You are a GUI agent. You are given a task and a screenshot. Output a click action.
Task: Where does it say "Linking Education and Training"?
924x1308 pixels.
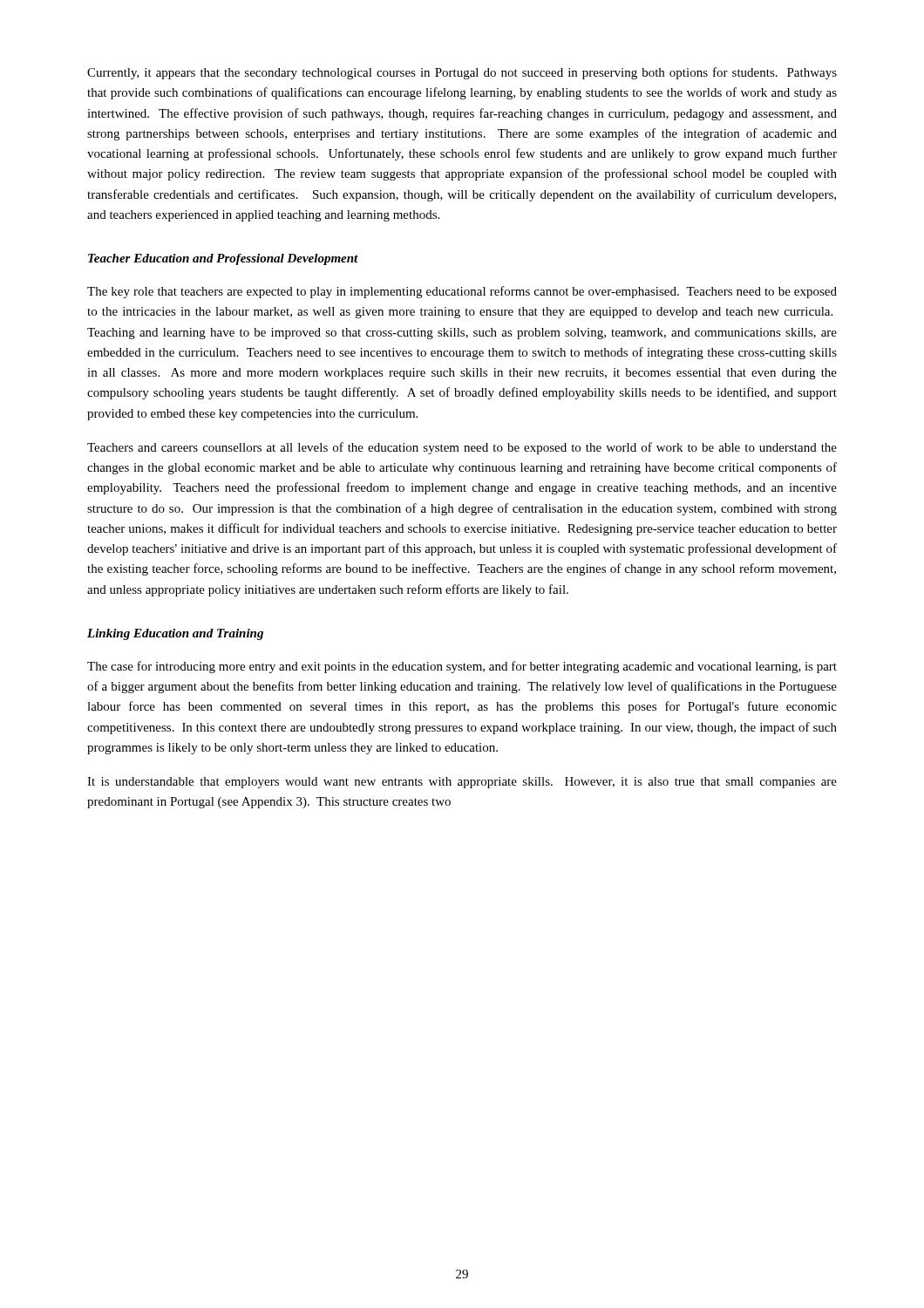[175, 633]
